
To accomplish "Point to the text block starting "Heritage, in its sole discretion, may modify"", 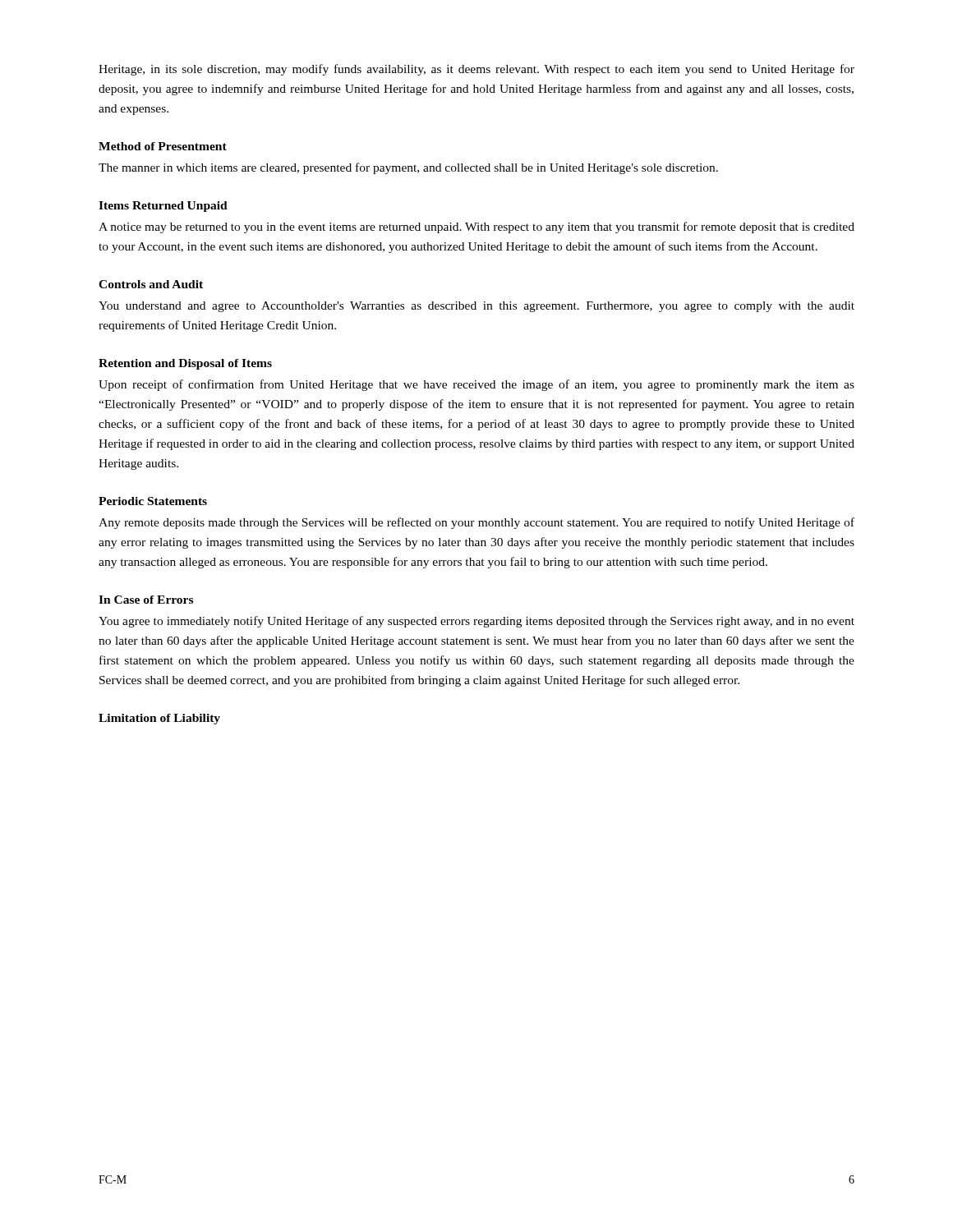I will click(x=476, y=88).
